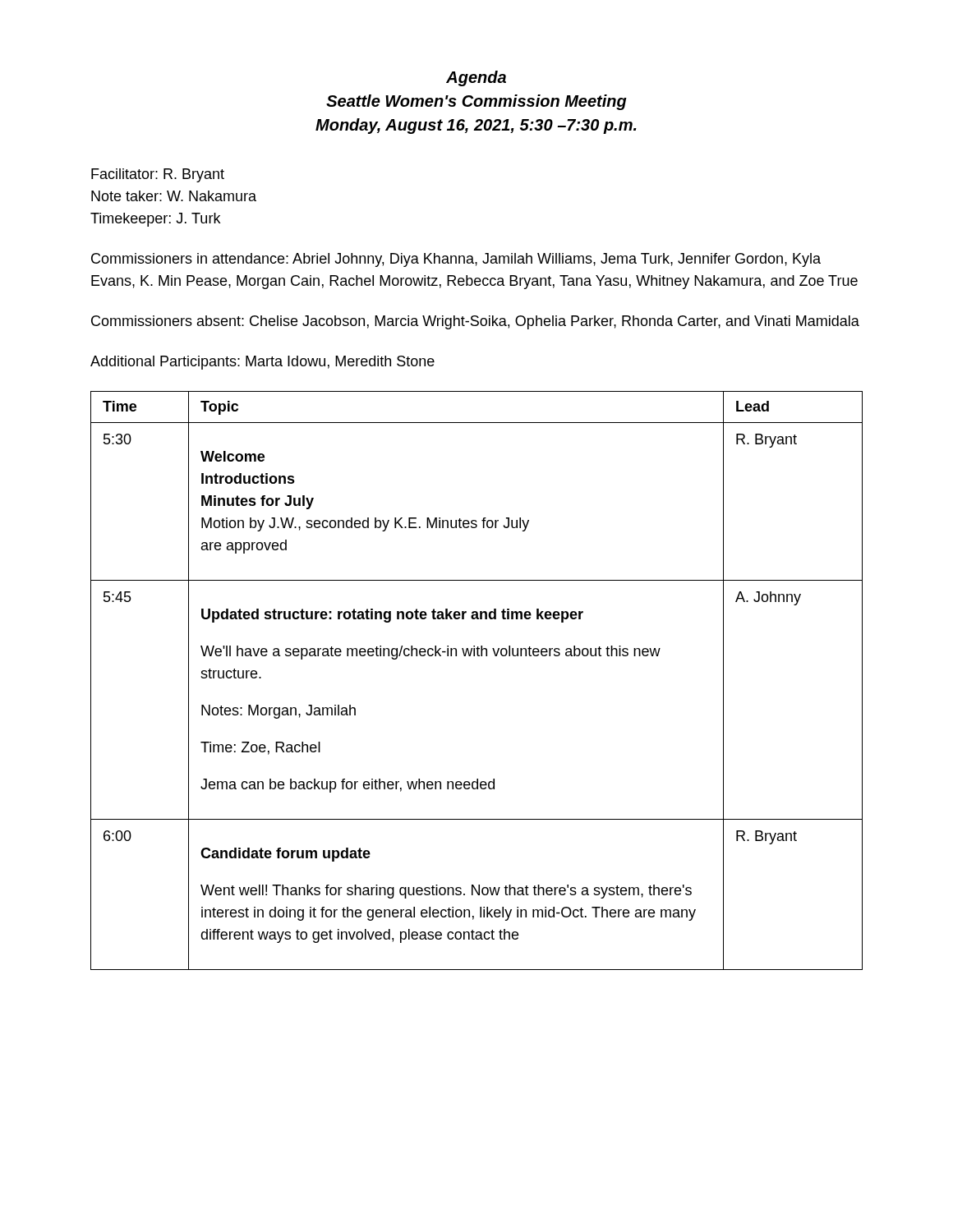Find the text starting "Facilitator: R. Bryant Note"
Viewport: 953px width, 1232px height.
tap(158, 175)
